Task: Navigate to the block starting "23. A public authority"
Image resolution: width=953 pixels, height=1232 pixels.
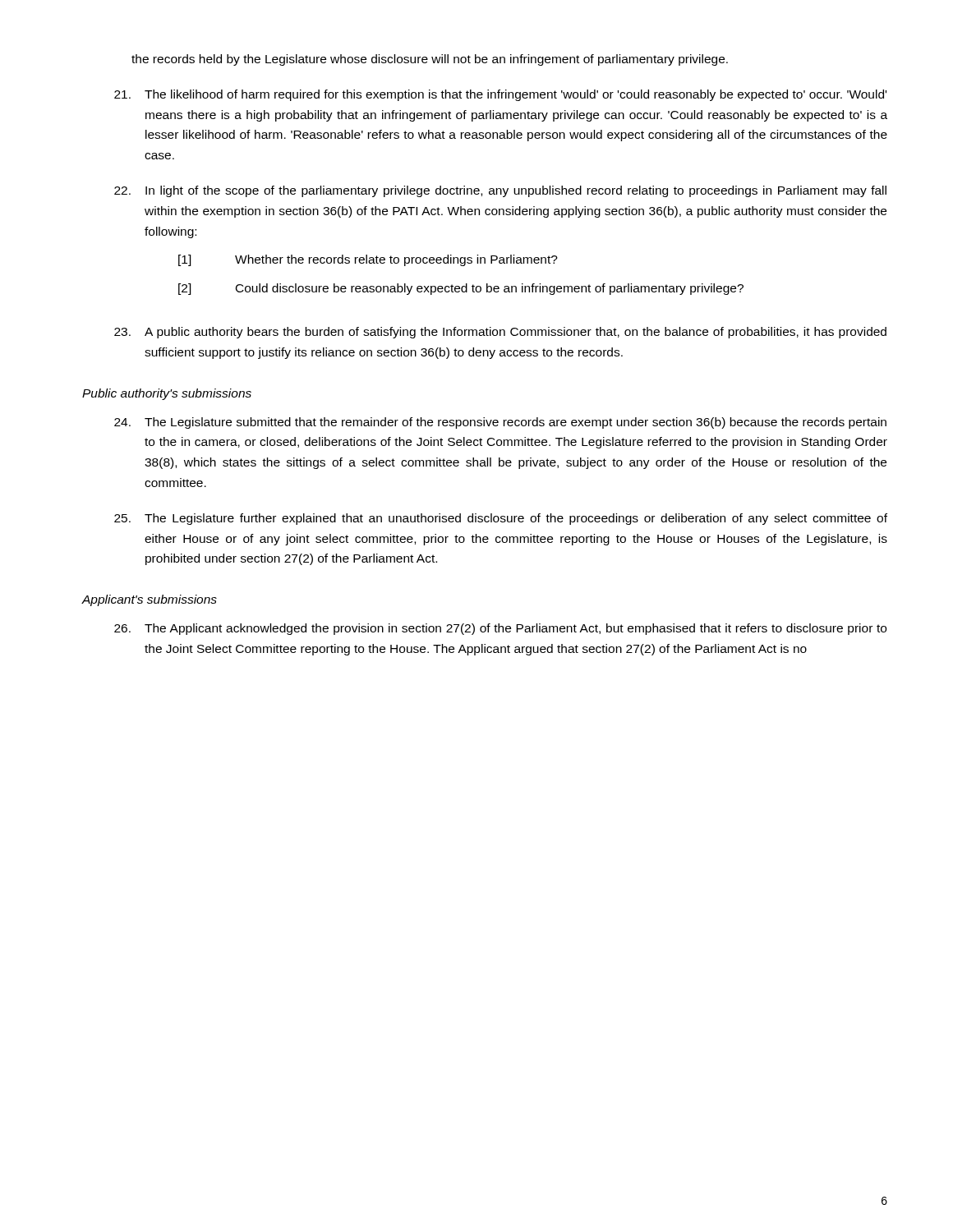Action: pos(485,342)
